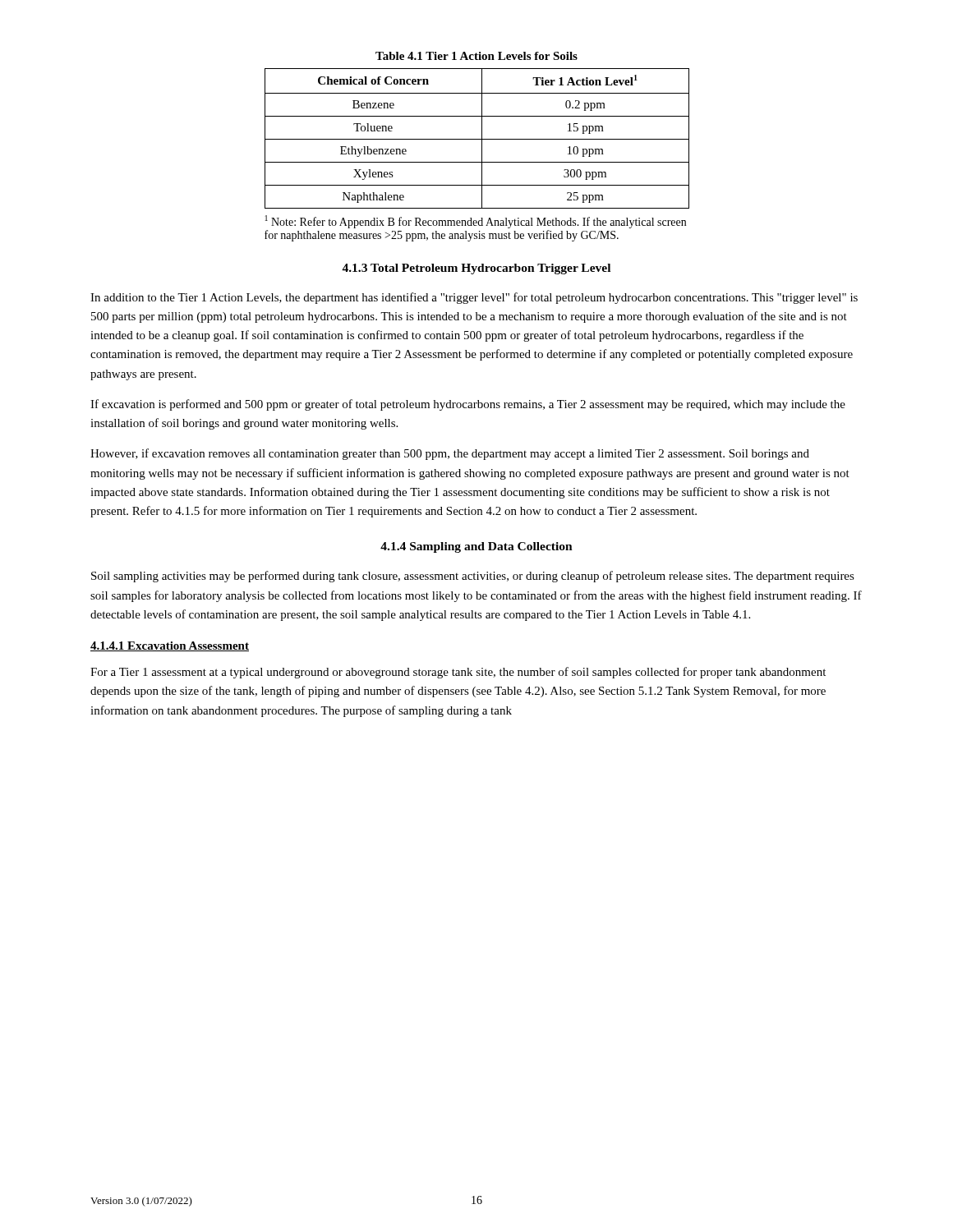Find the caption that says "Table 4.1 Tier 1 Action Levels for"
This screenshot has width=953, height=1232.
(x=476, y=56)
